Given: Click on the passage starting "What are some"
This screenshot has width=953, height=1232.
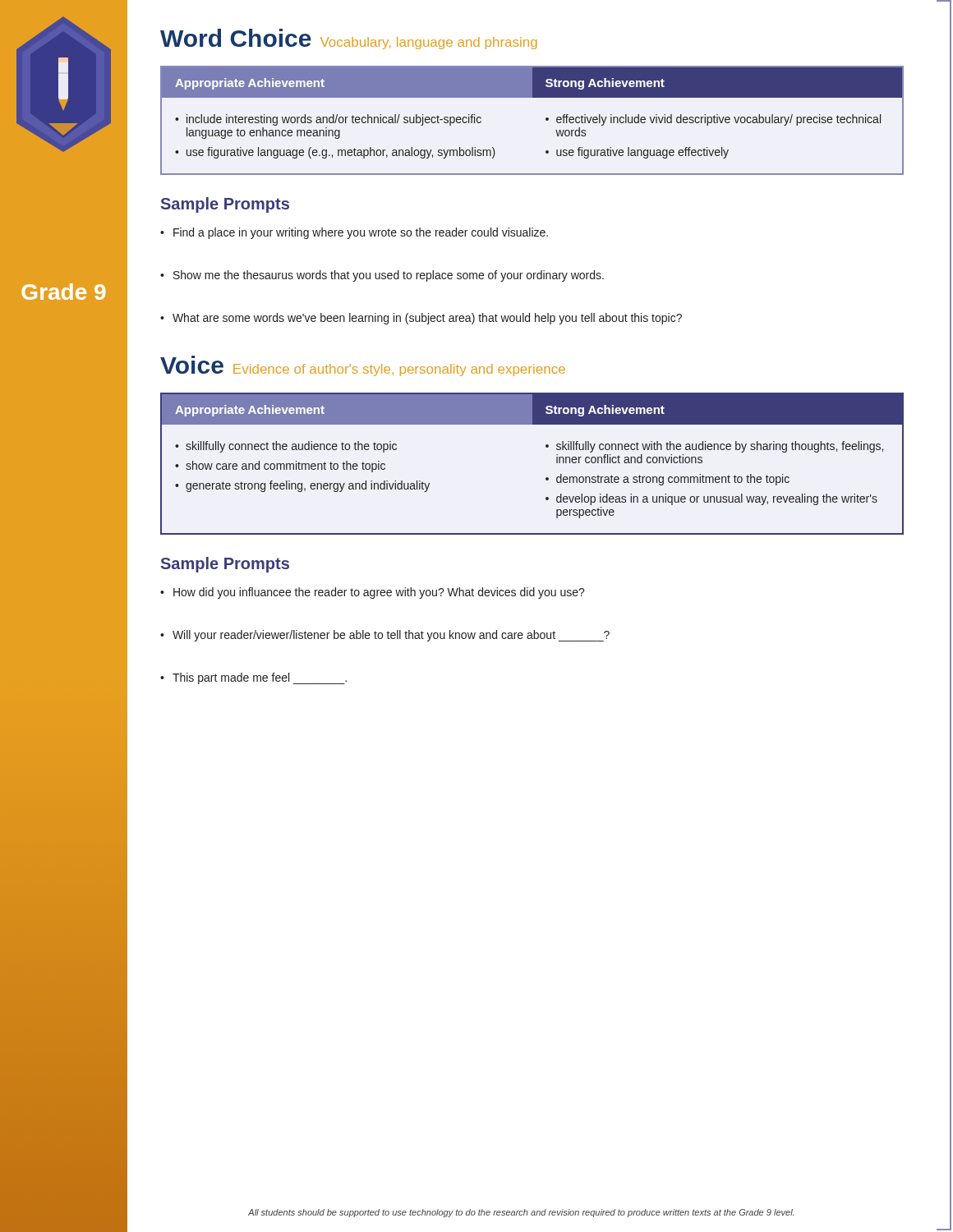Looking at the screenshot, I should tap(532, 318).
